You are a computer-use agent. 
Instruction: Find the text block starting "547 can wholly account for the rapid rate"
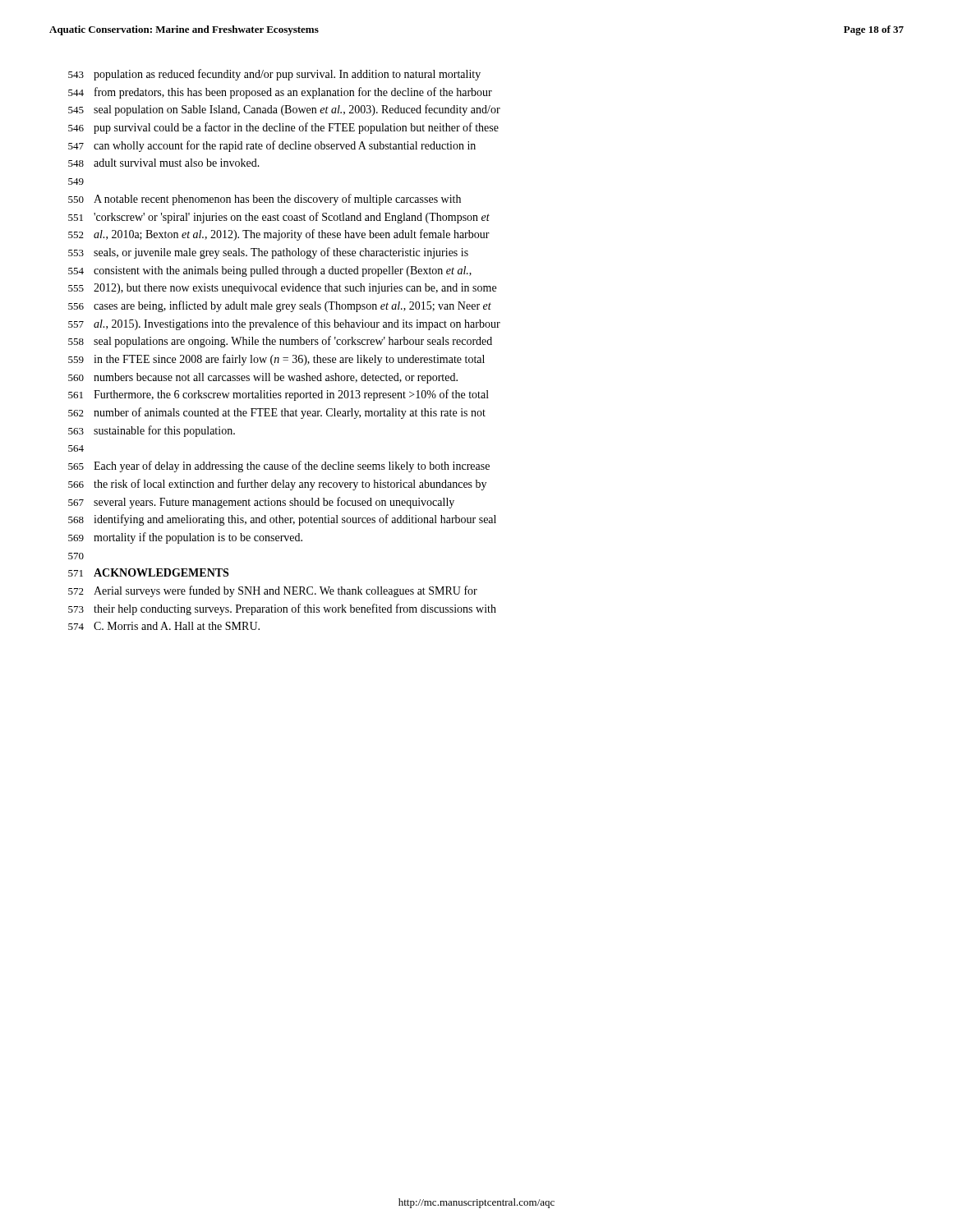(263, 146)
